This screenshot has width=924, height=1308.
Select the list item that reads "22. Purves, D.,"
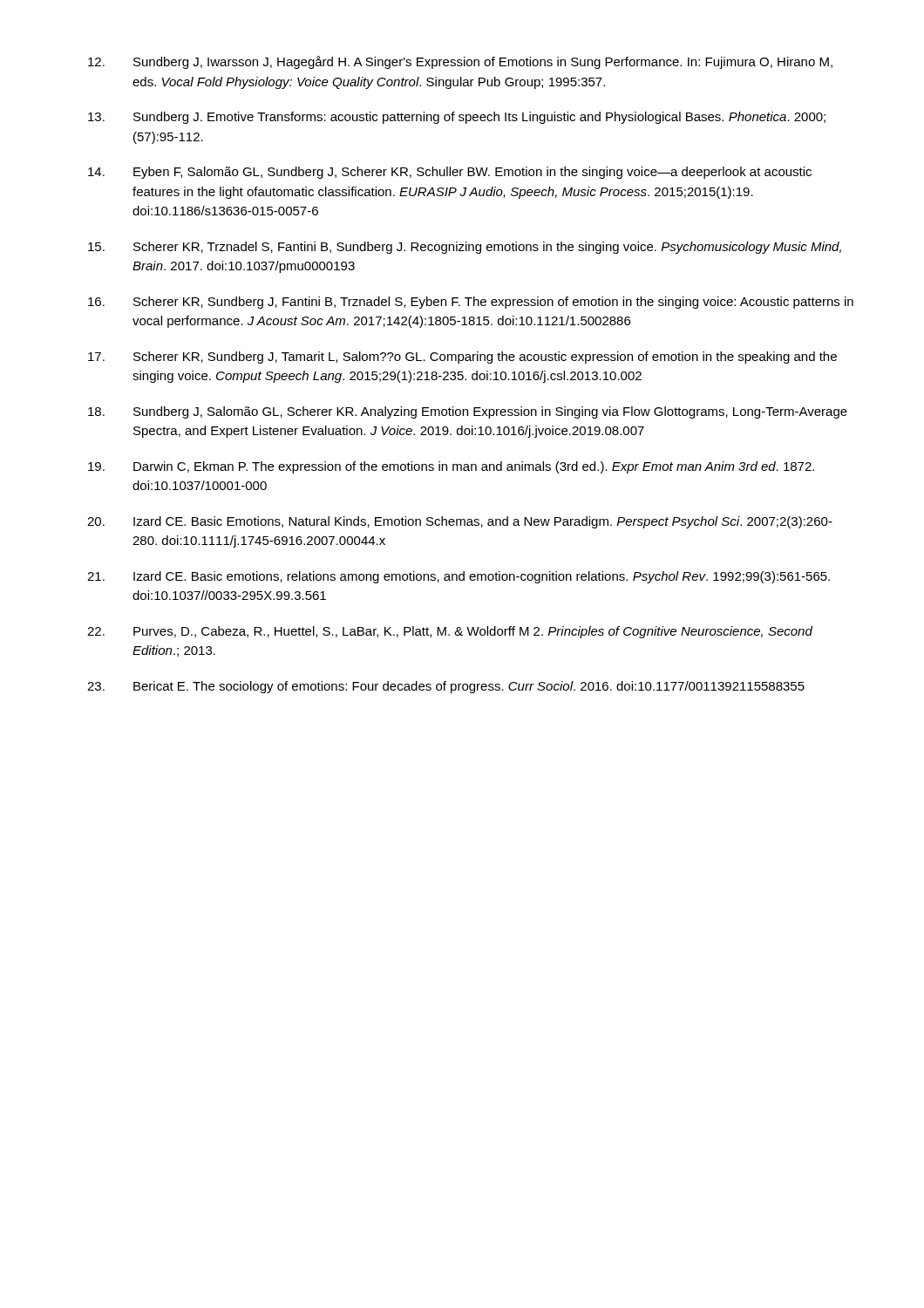471,641
